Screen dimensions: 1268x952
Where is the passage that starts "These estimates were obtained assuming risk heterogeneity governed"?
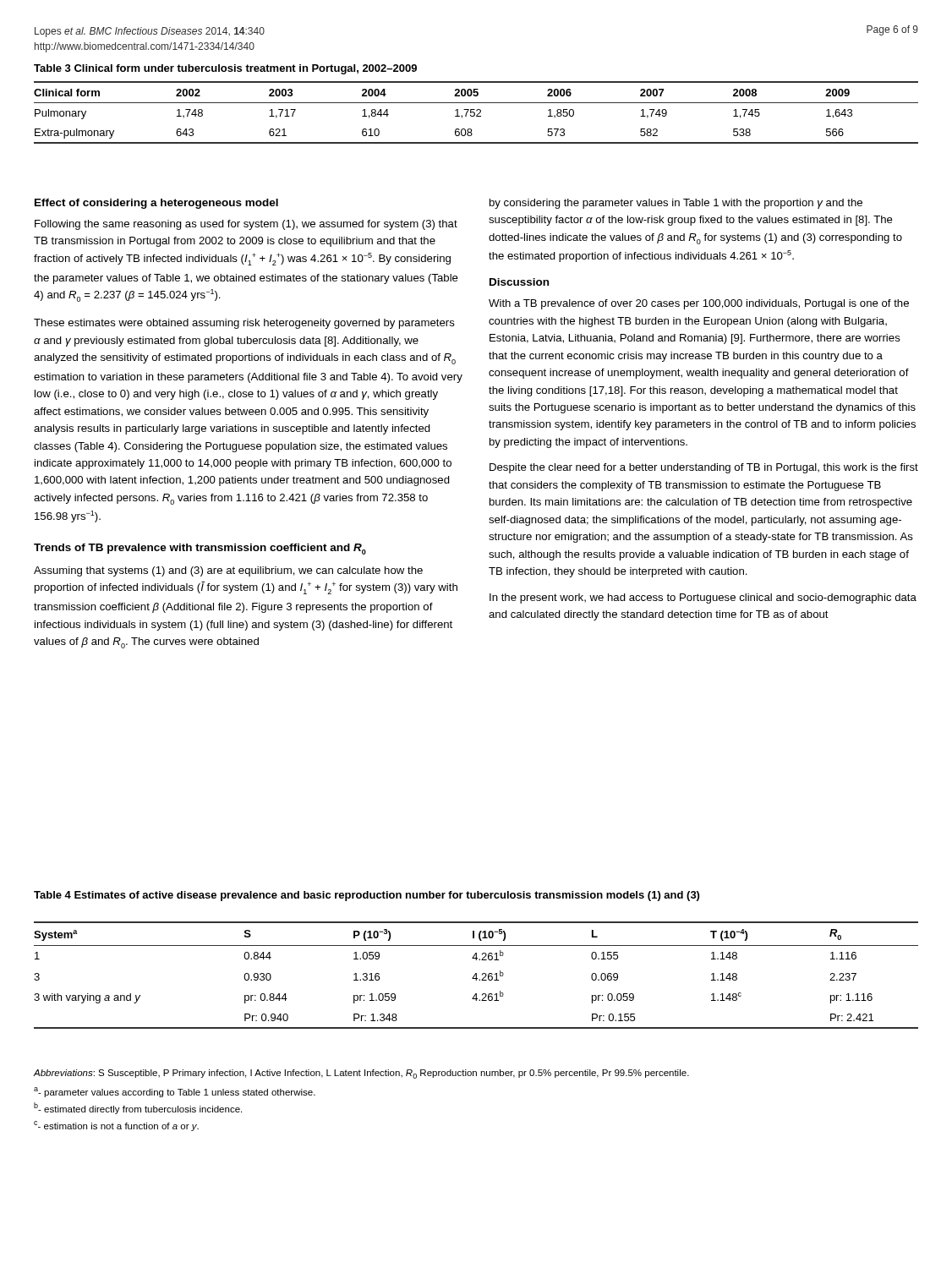pyautogui.click(x=248, y=420)
